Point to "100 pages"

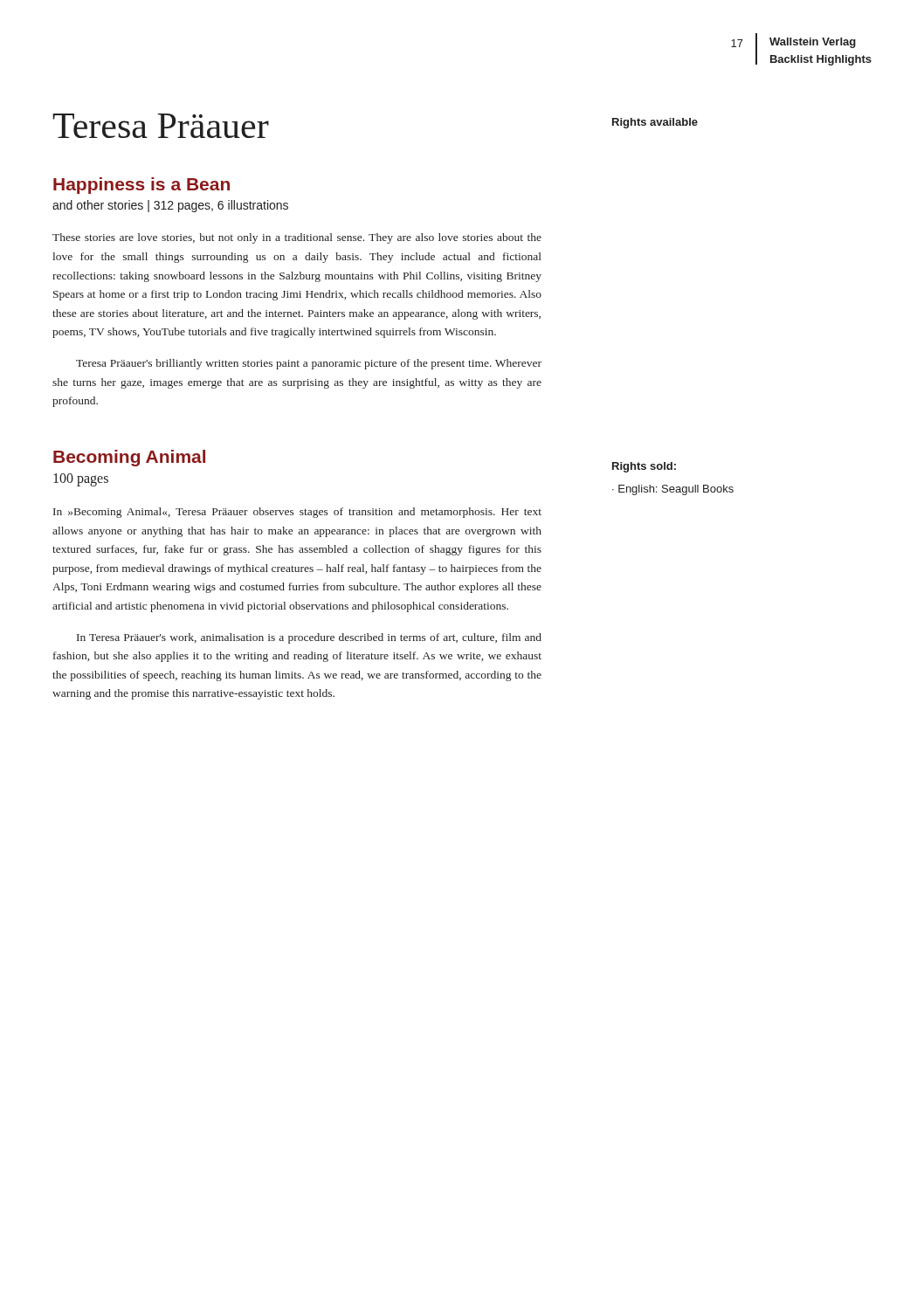[81, 478]
